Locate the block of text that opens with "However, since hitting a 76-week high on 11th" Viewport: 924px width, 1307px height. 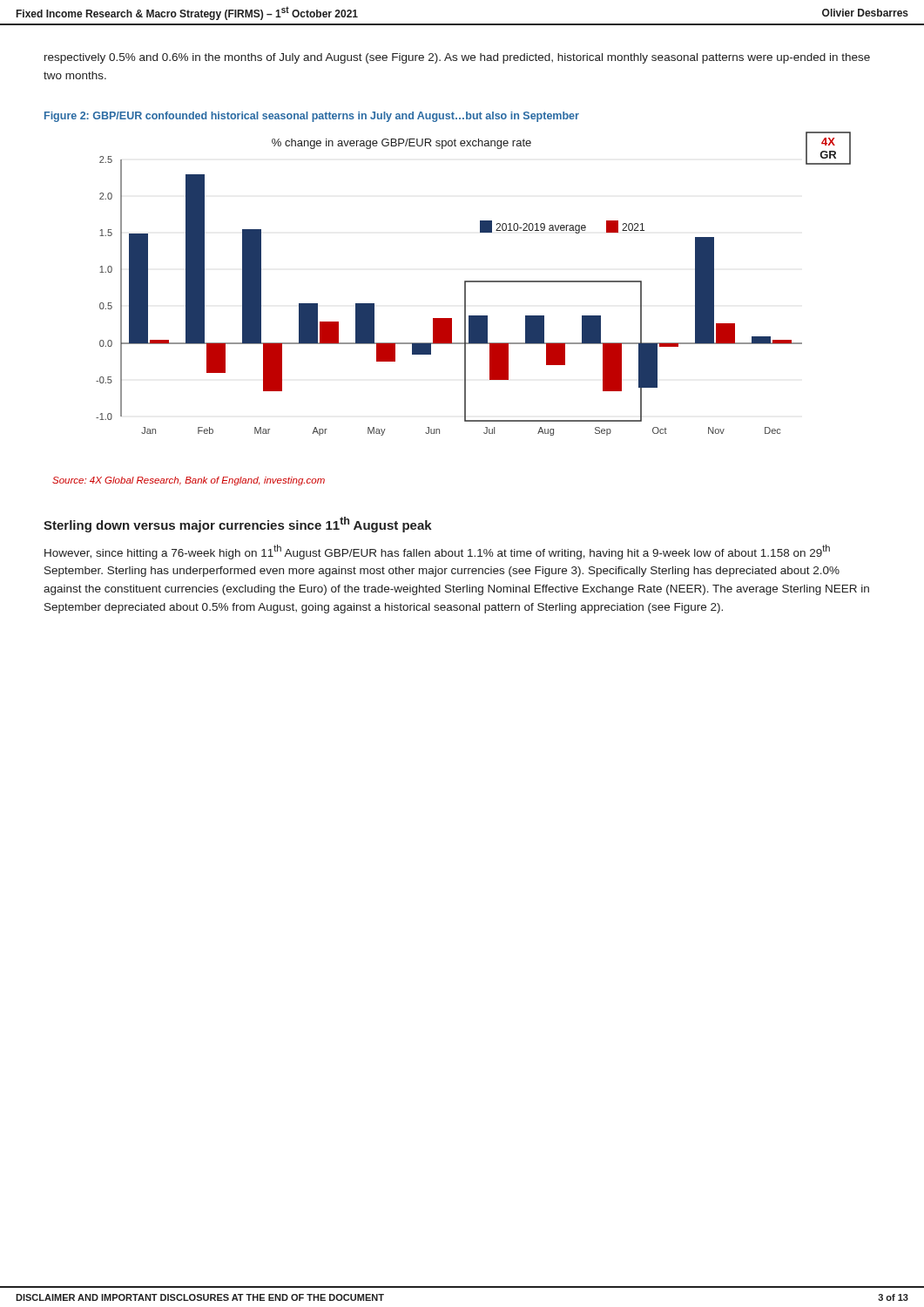[457, 578]
